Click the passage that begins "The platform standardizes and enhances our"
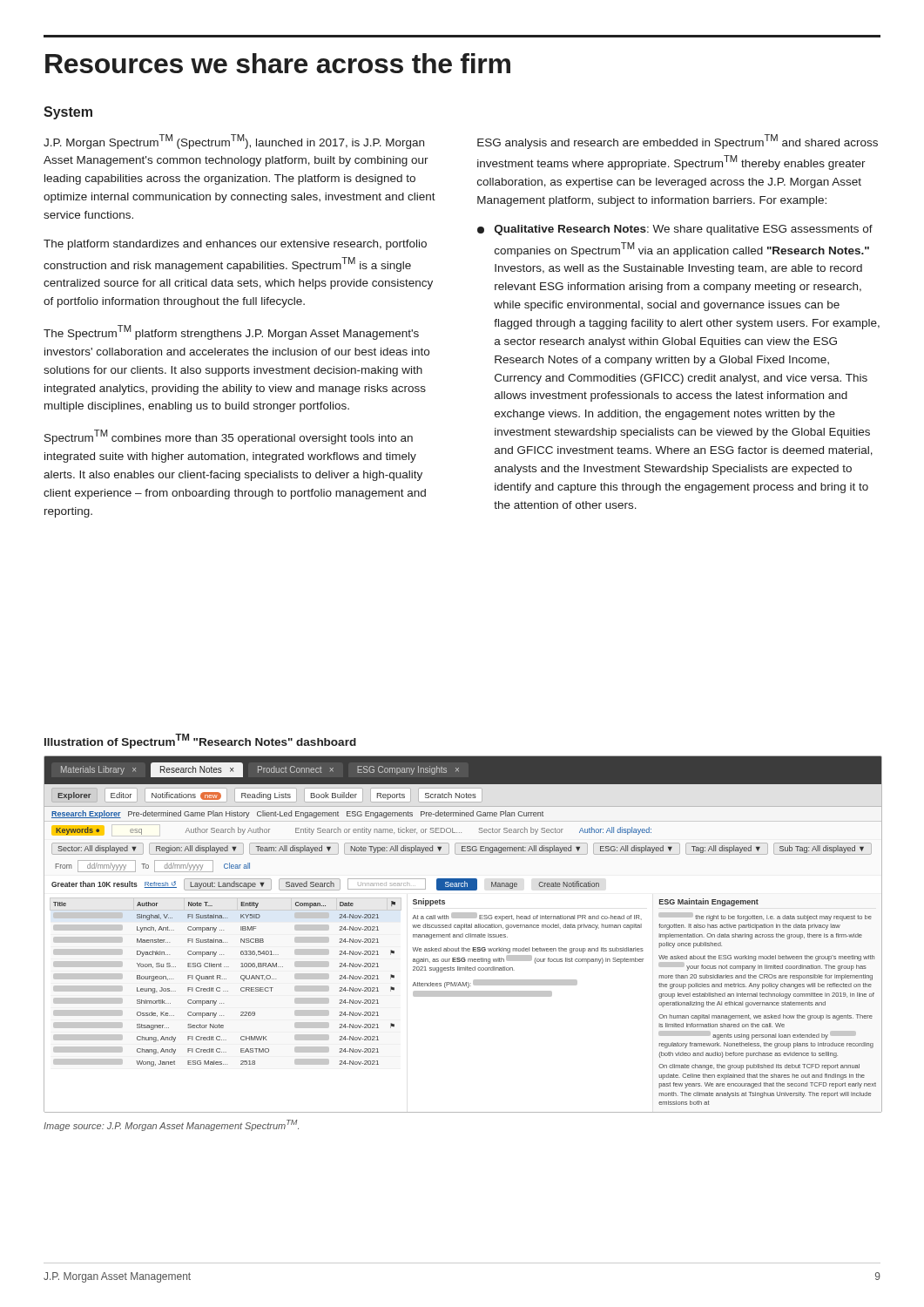 click(244, 273)
